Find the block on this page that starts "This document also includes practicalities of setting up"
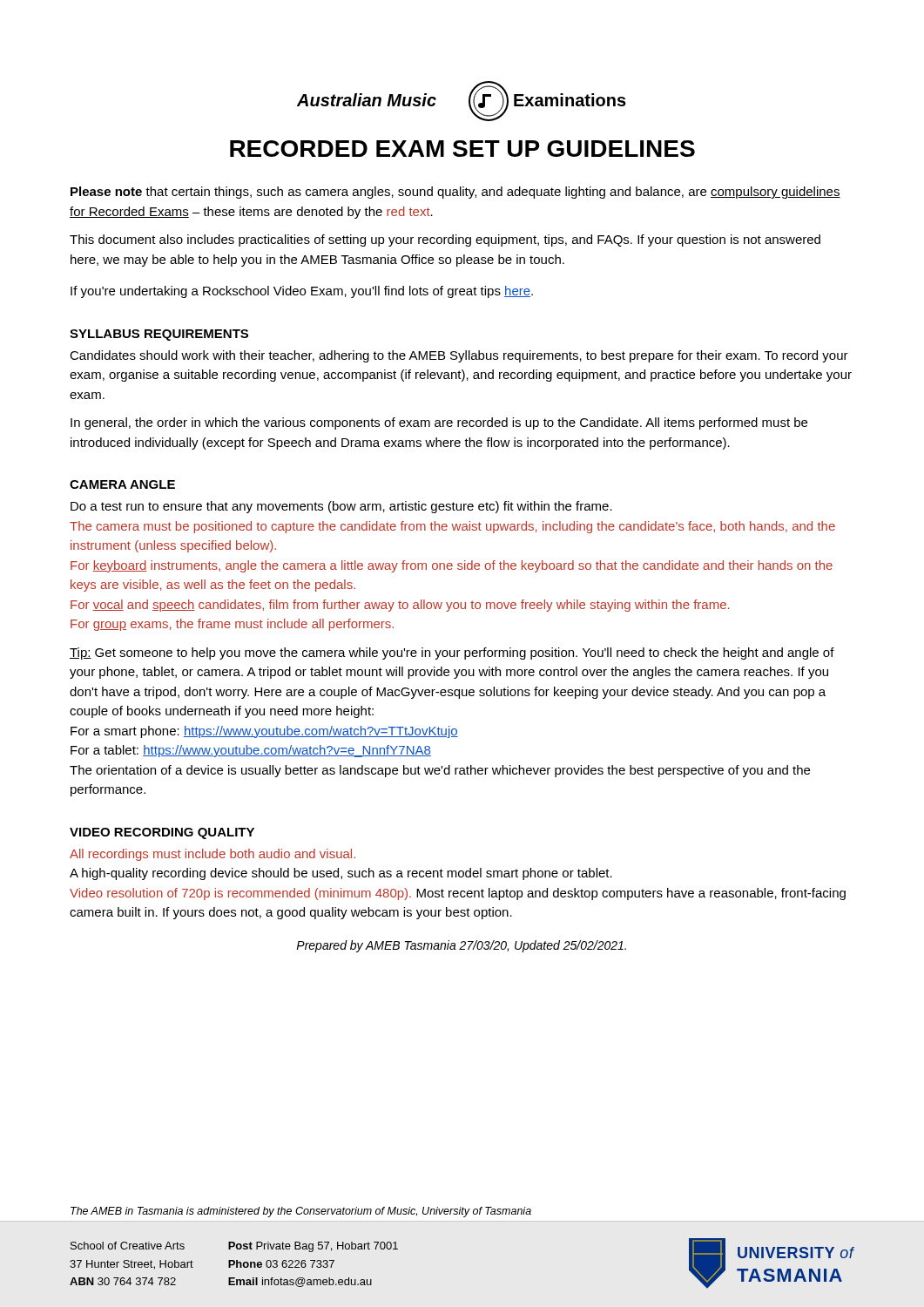Image resolution: width=924 pixels, height=1307 pixels. point(445,249)
